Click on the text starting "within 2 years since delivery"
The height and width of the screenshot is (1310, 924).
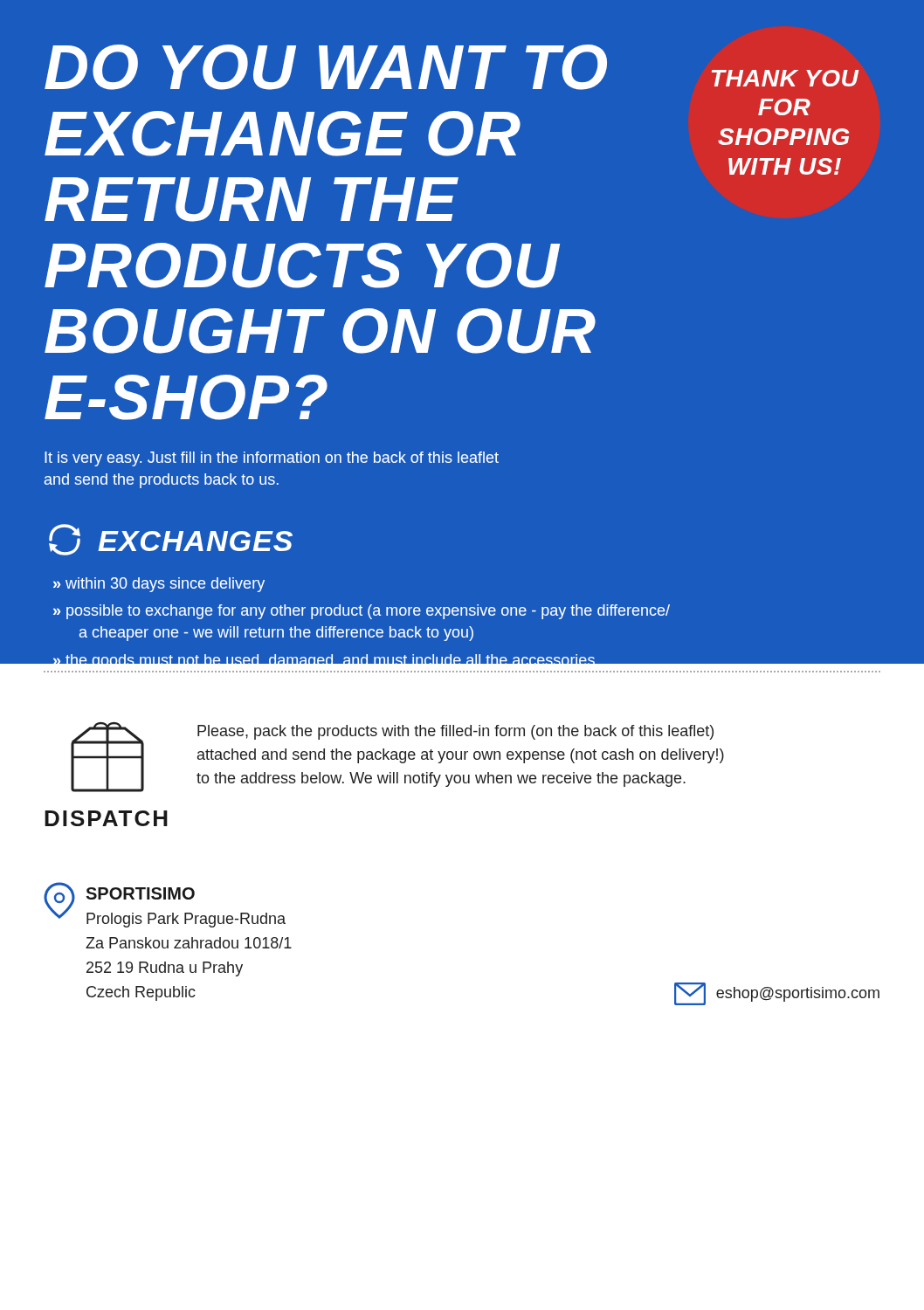(x=163, y=926)
